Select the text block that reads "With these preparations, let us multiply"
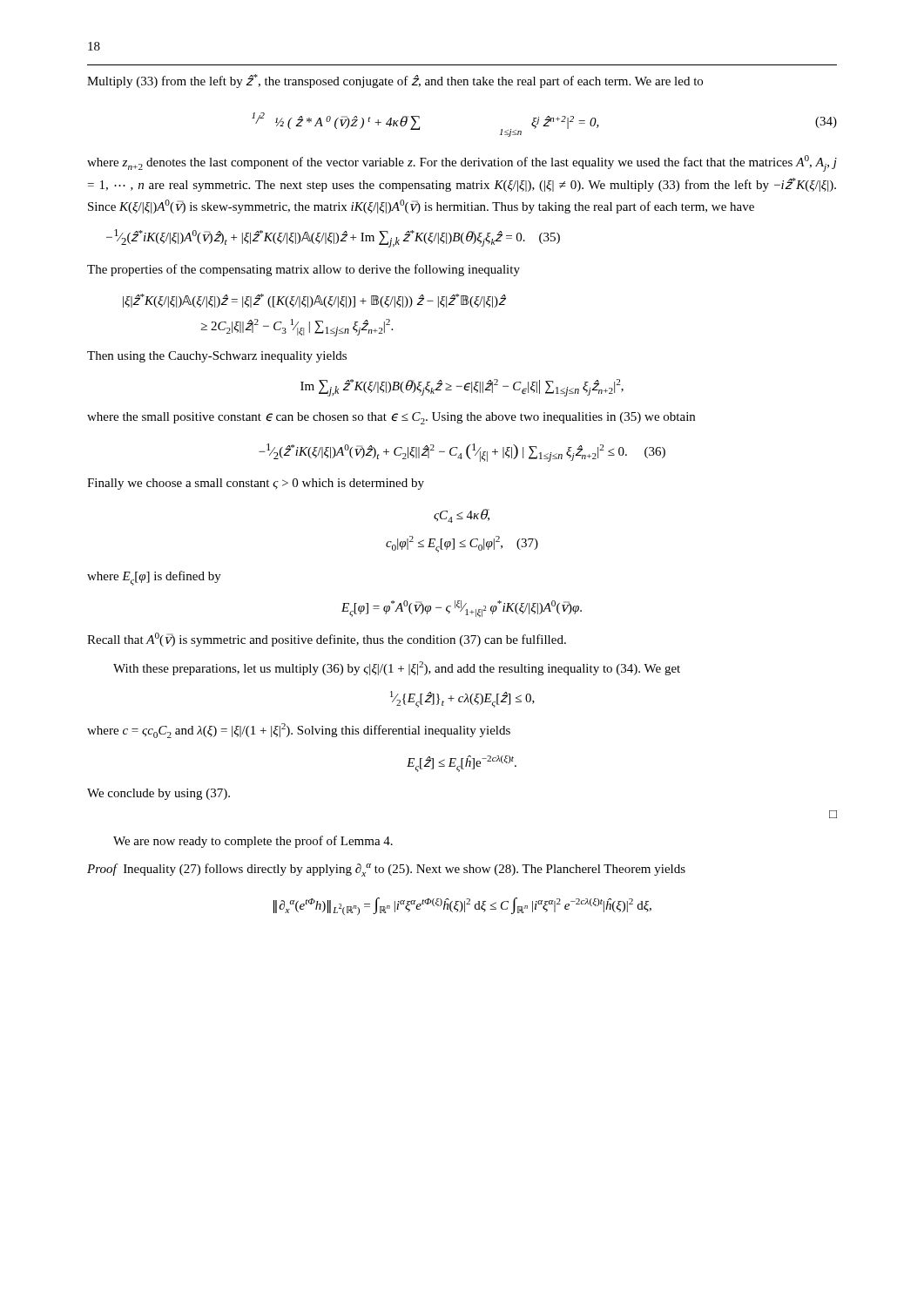Screen dimensions: 1307x924 397,667
